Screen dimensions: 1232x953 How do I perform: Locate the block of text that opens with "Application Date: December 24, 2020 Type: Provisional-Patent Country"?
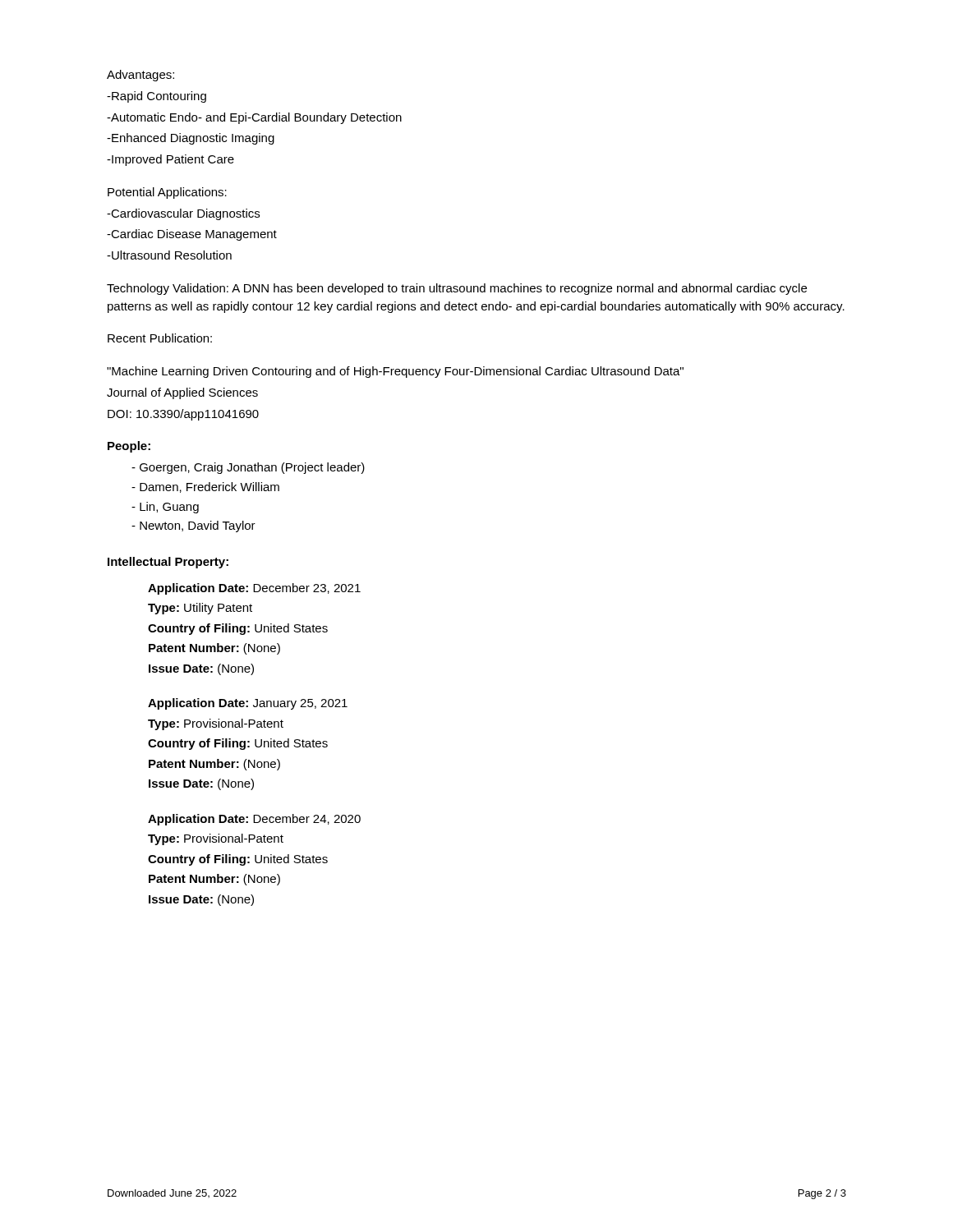[x=254, y=820]
